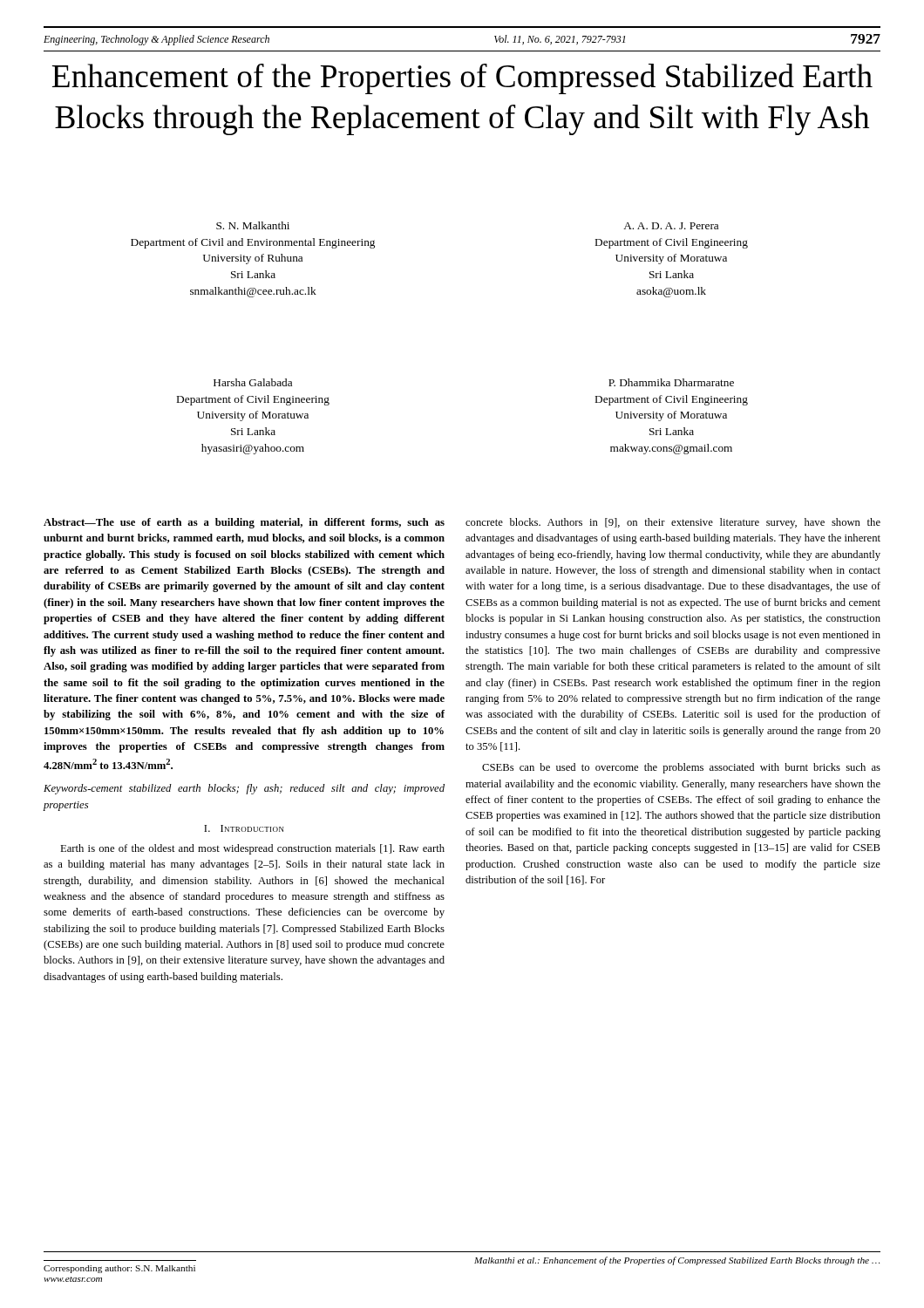The image size is (924, 1308).
Task: Navigate to the text starting "Enhancement of the Properties of Compressed Stabilized"
Action: (462, 97)
